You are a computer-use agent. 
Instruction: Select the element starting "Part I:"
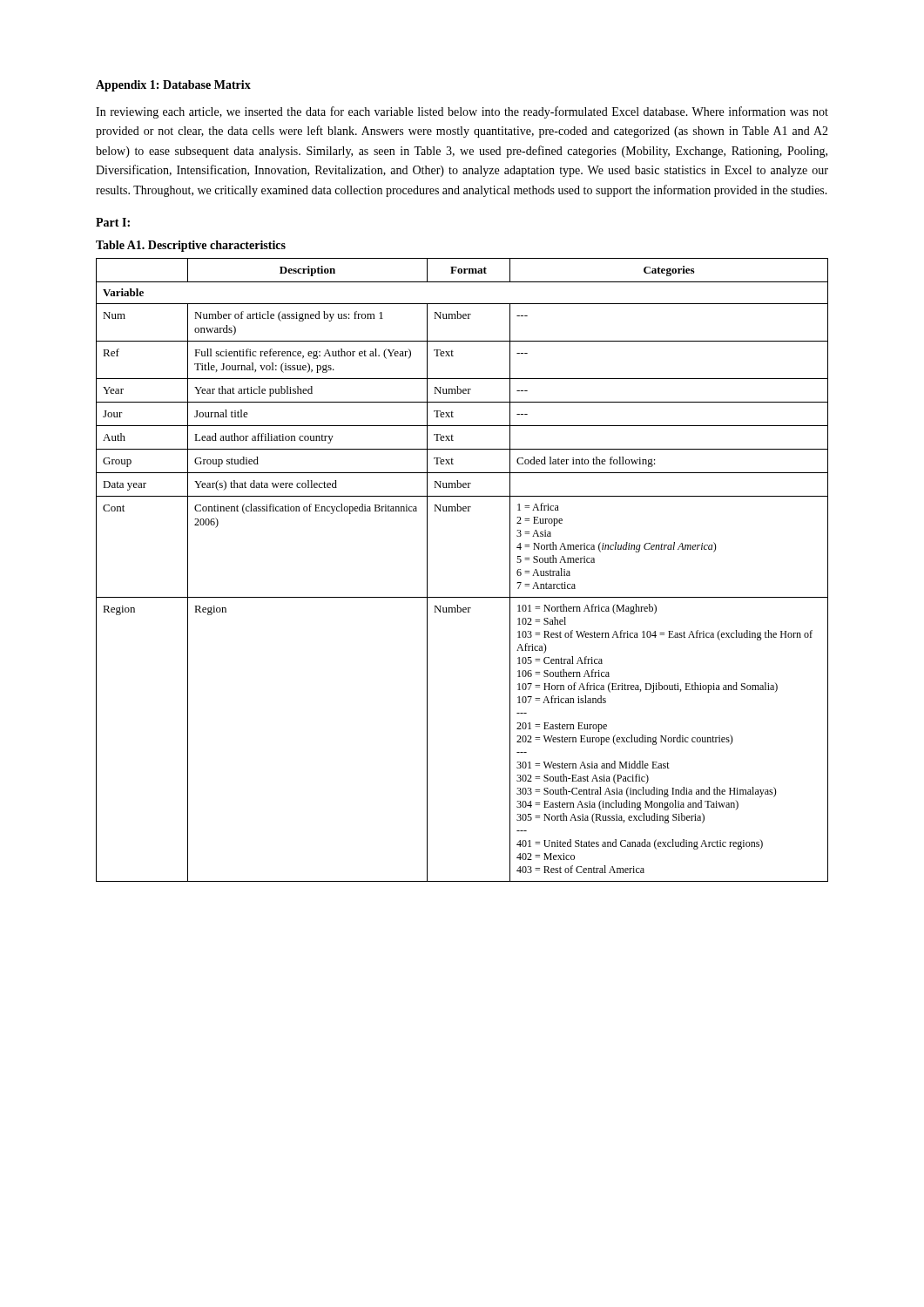pos(113,223)
